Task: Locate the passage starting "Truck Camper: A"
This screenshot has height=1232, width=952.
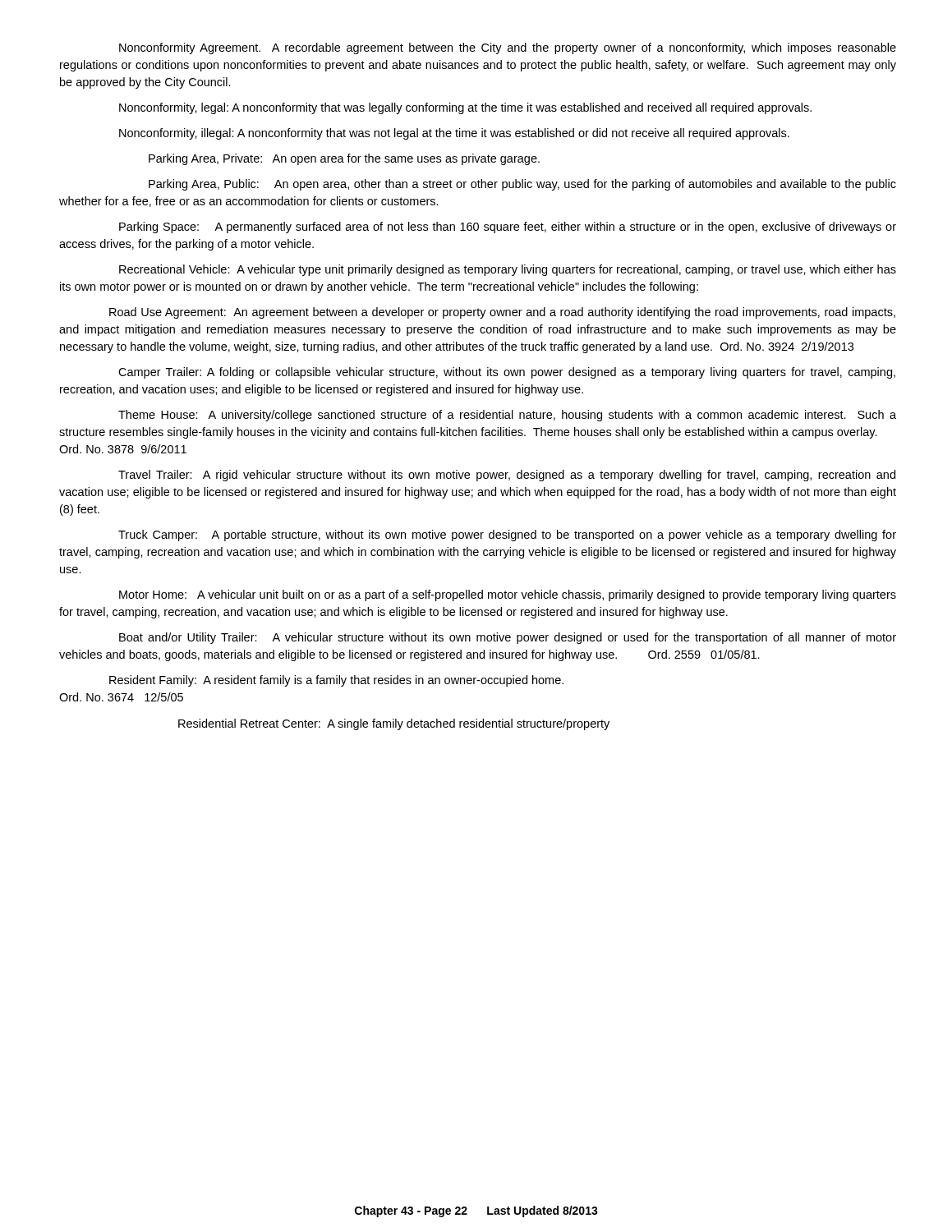Action: coord(478,552)
